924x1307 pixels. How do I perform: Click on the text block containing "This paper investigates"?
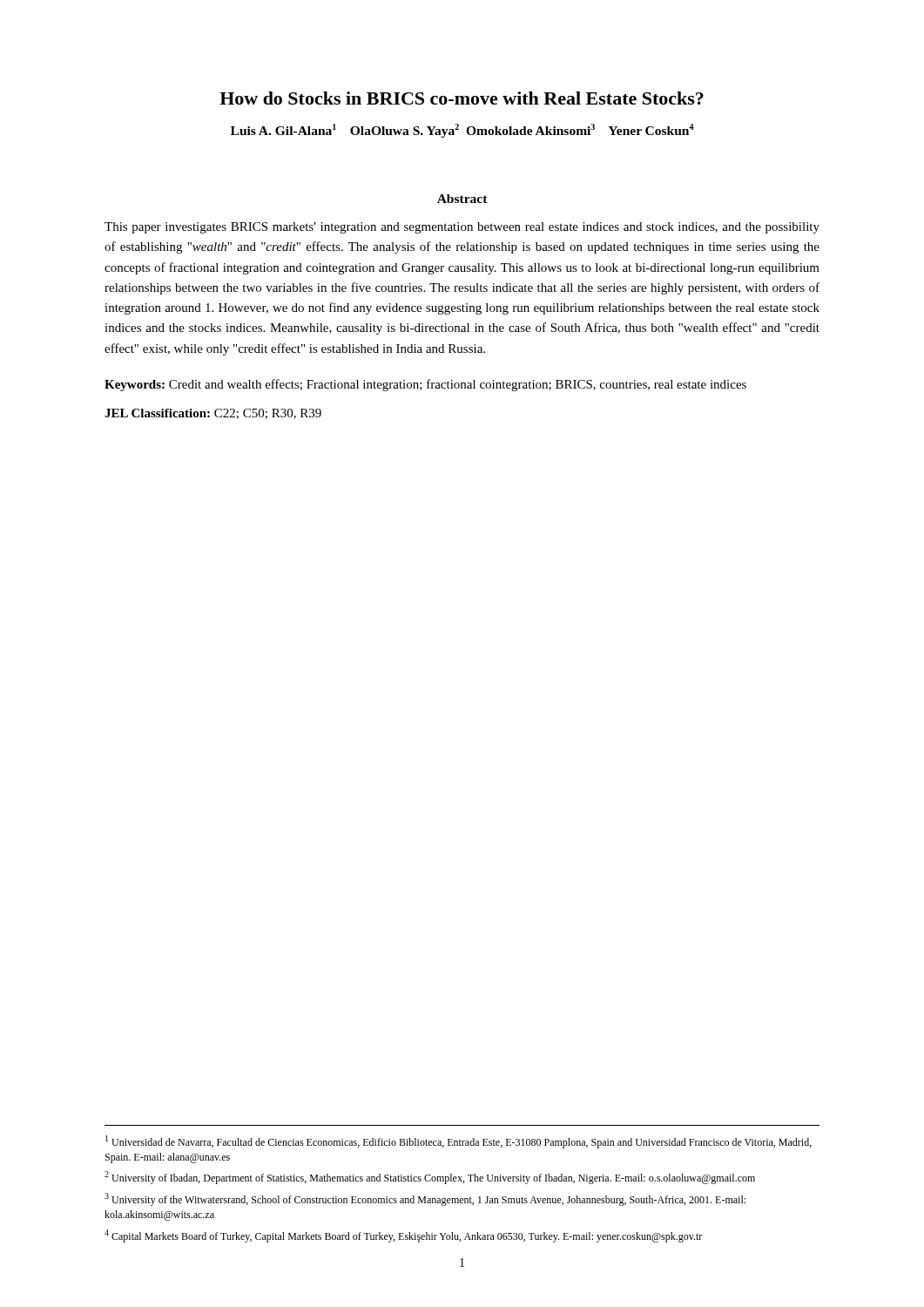[462, 288]
